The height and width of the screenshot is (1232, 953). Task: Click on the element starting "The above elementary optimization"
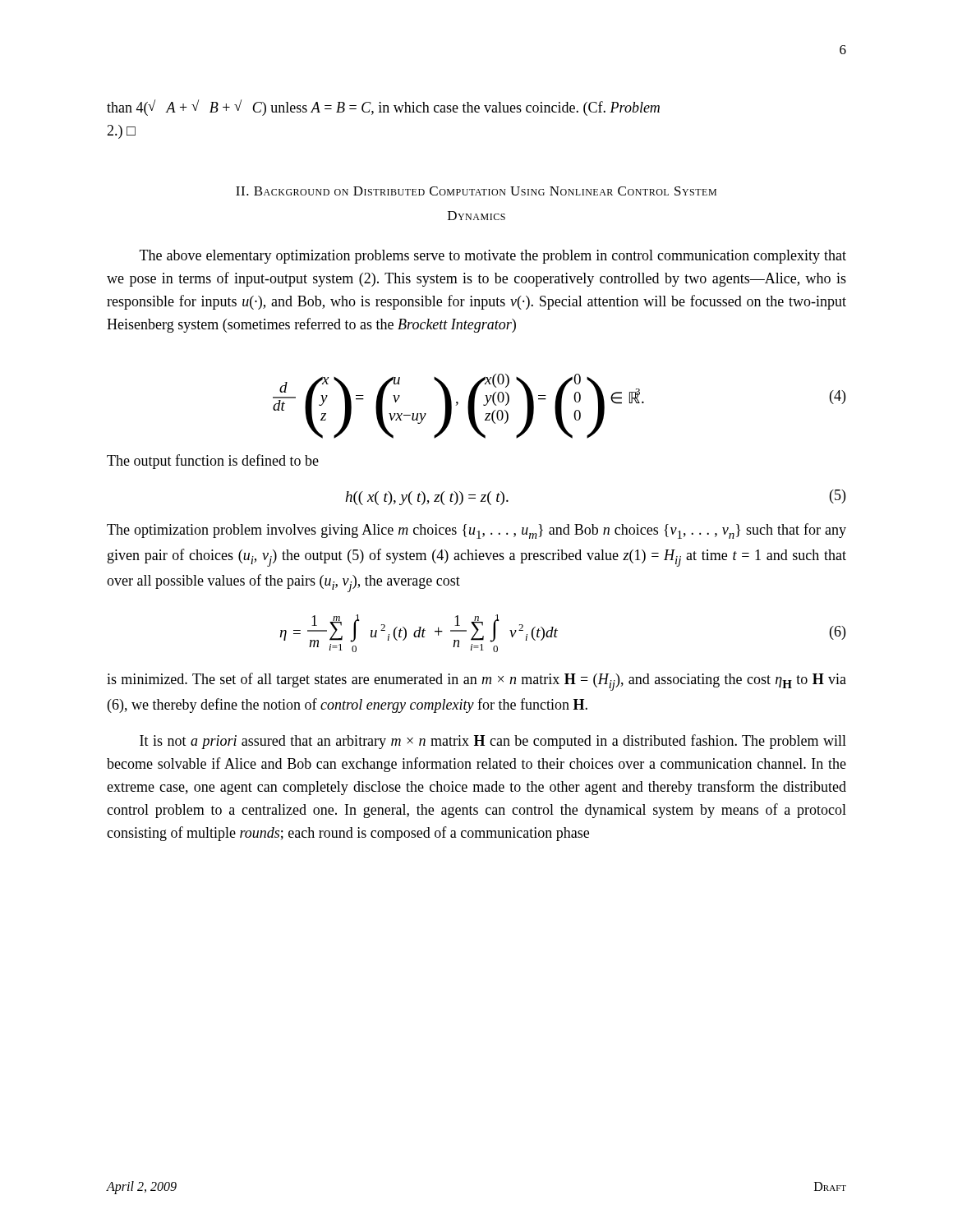476,290
